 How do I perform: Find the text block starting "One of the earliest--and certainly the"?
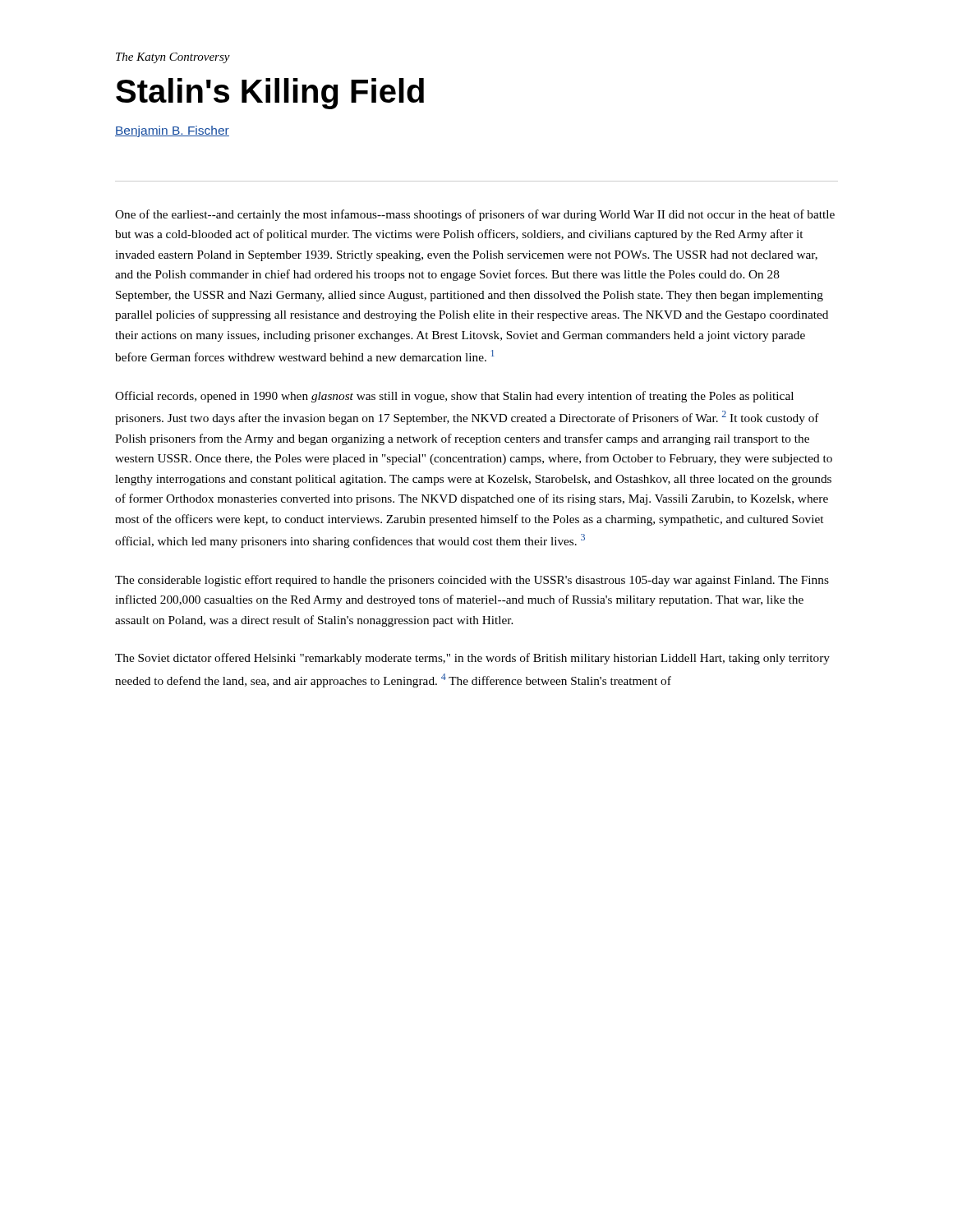coord(475,286)
